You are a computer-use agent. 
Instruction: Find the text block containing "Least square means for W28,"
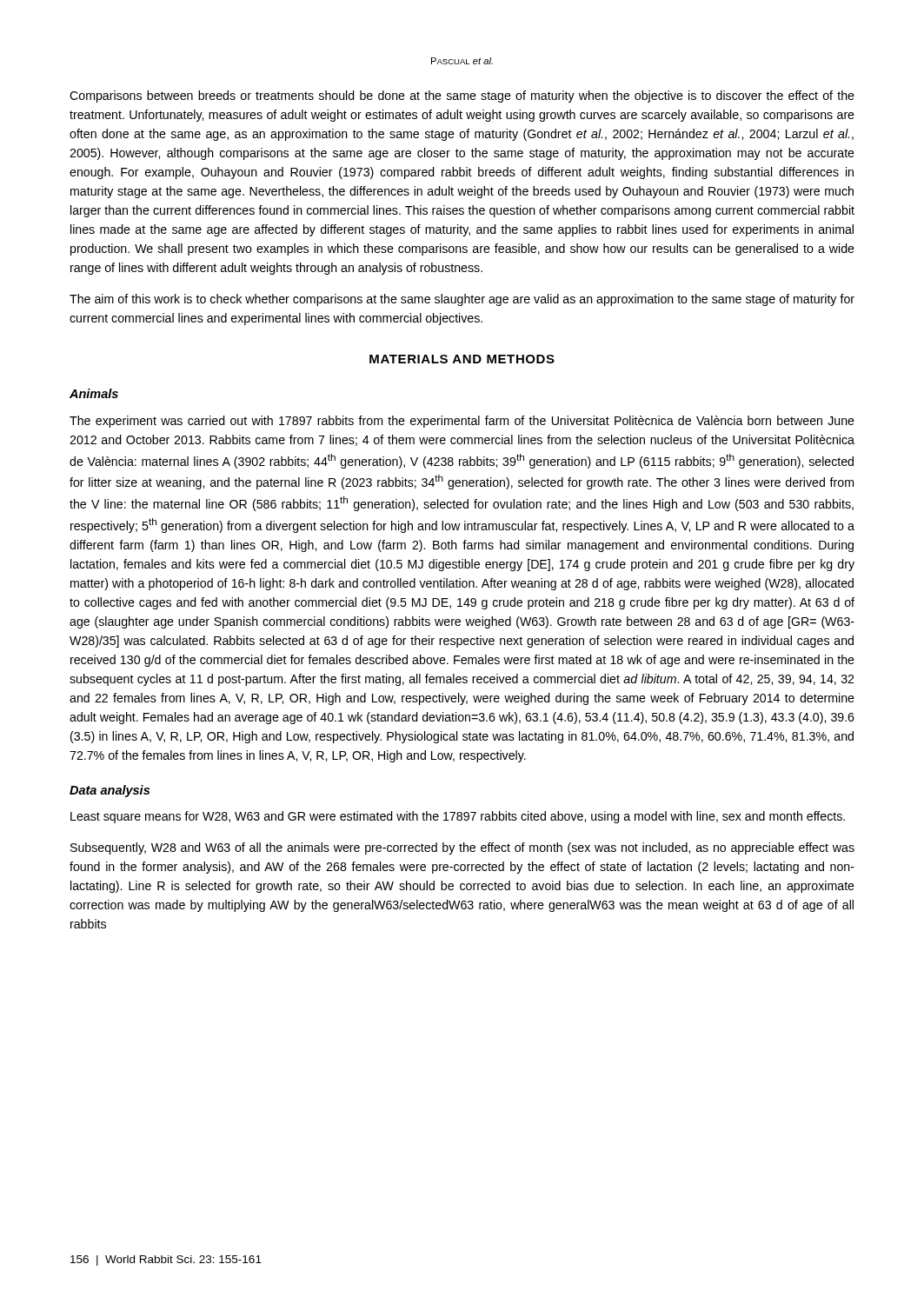458,816
